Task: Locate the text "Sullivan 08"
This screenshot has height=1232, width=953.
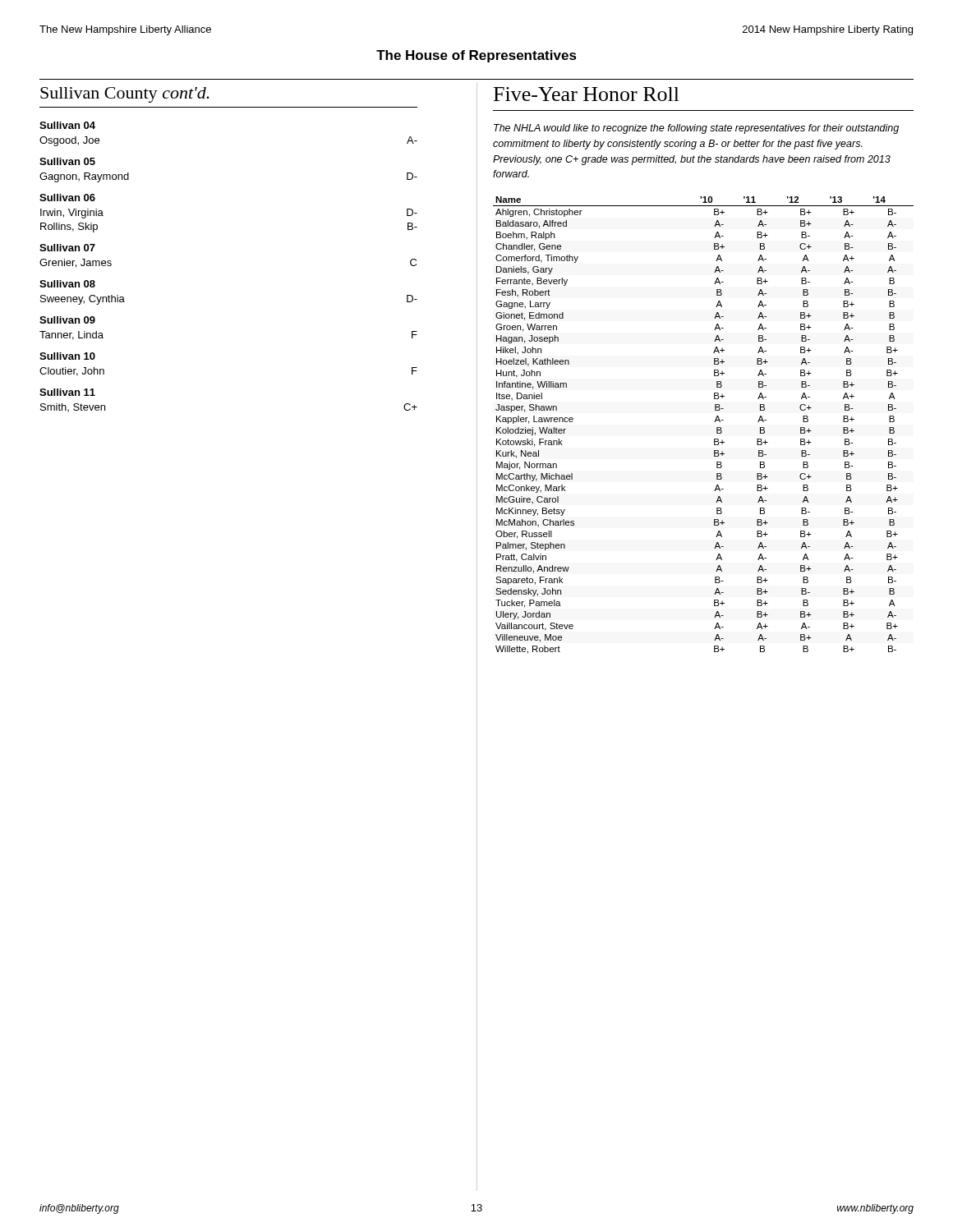Action: coord(67,284)
